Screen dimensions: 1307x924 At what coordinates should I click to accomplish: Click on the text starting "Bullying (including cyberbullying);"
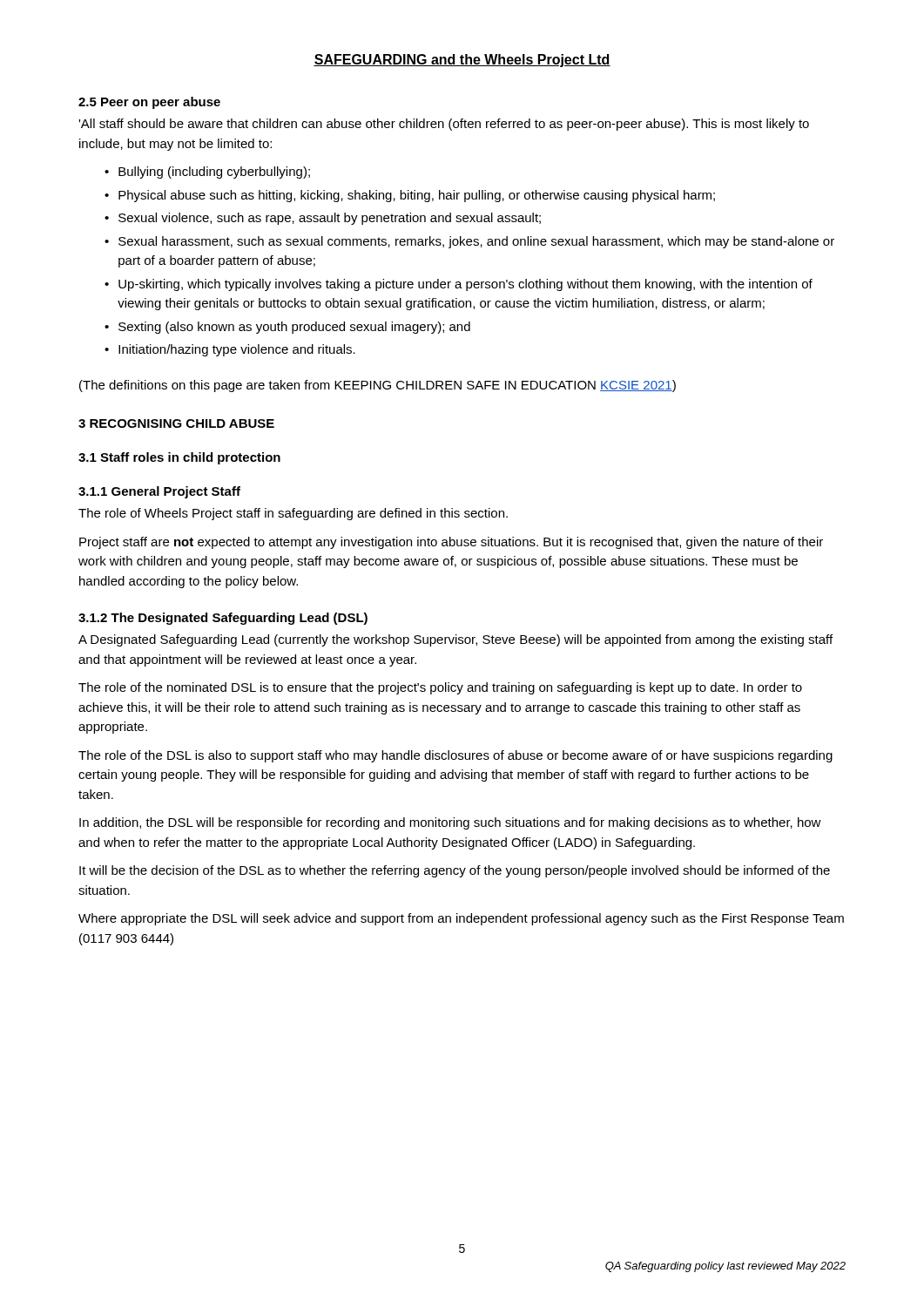[x=214, y=171]
